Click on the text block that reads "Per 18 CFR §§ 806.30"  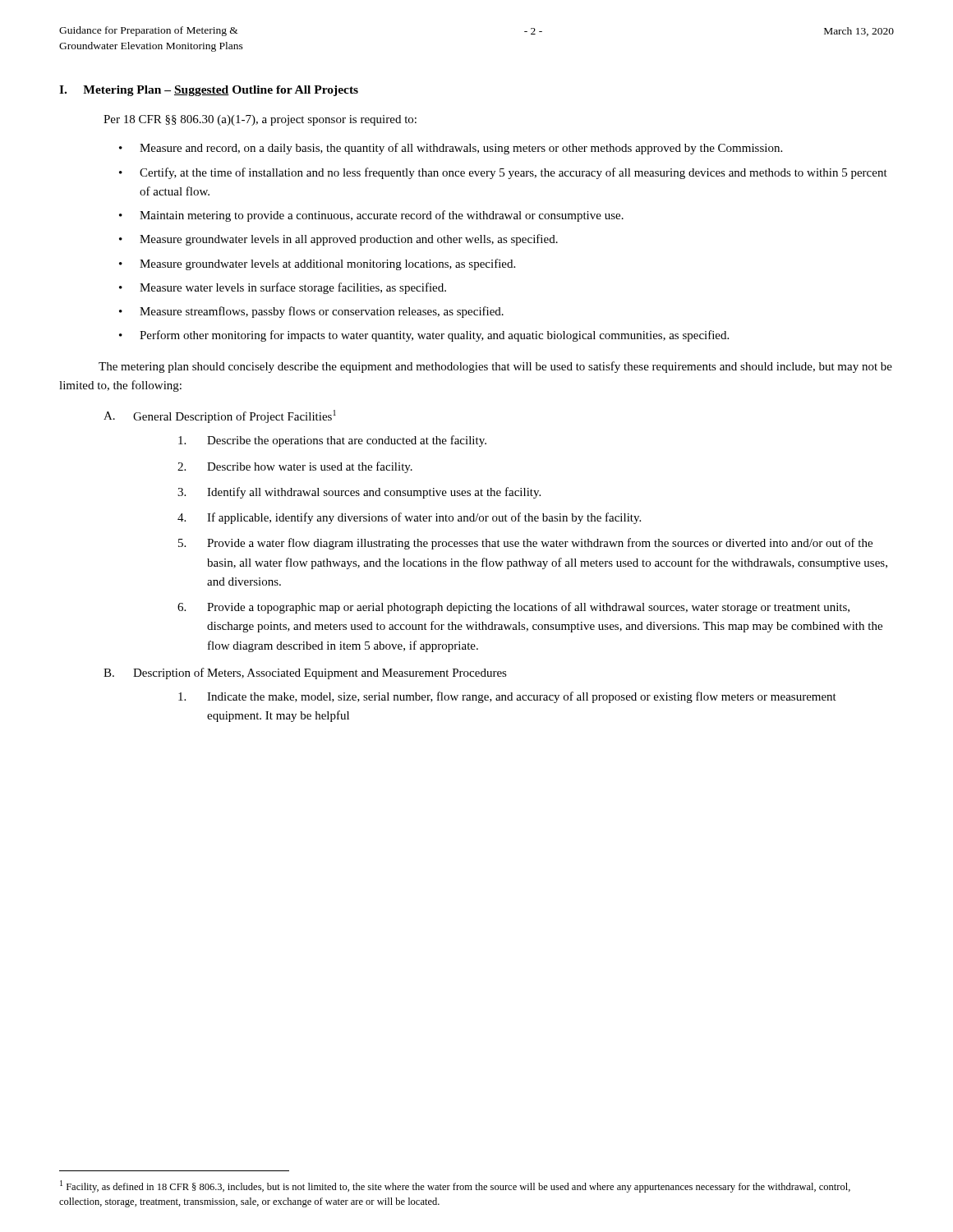(260, 119)
